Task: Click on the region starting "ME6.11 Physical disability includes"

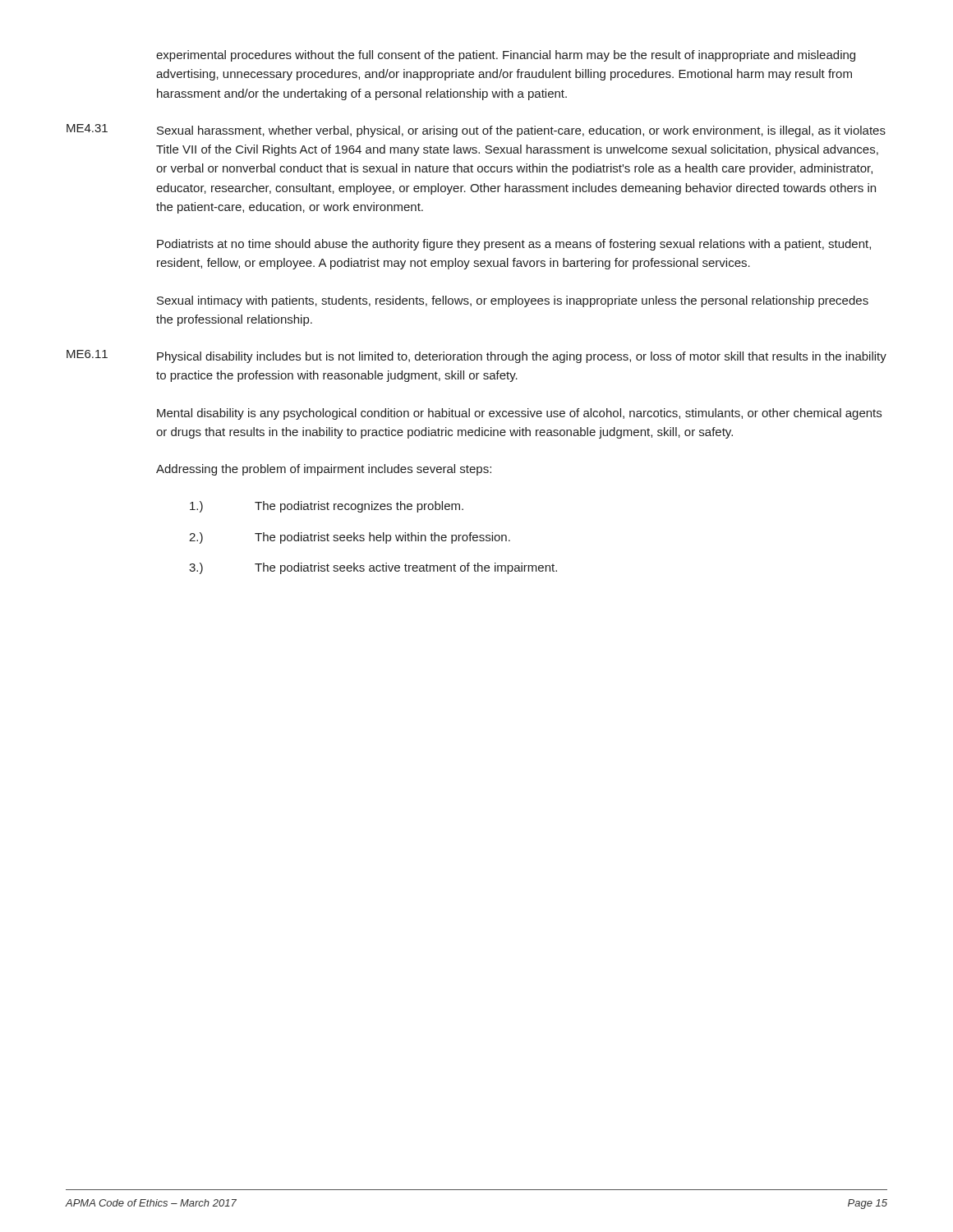Action: coord(476,366)
